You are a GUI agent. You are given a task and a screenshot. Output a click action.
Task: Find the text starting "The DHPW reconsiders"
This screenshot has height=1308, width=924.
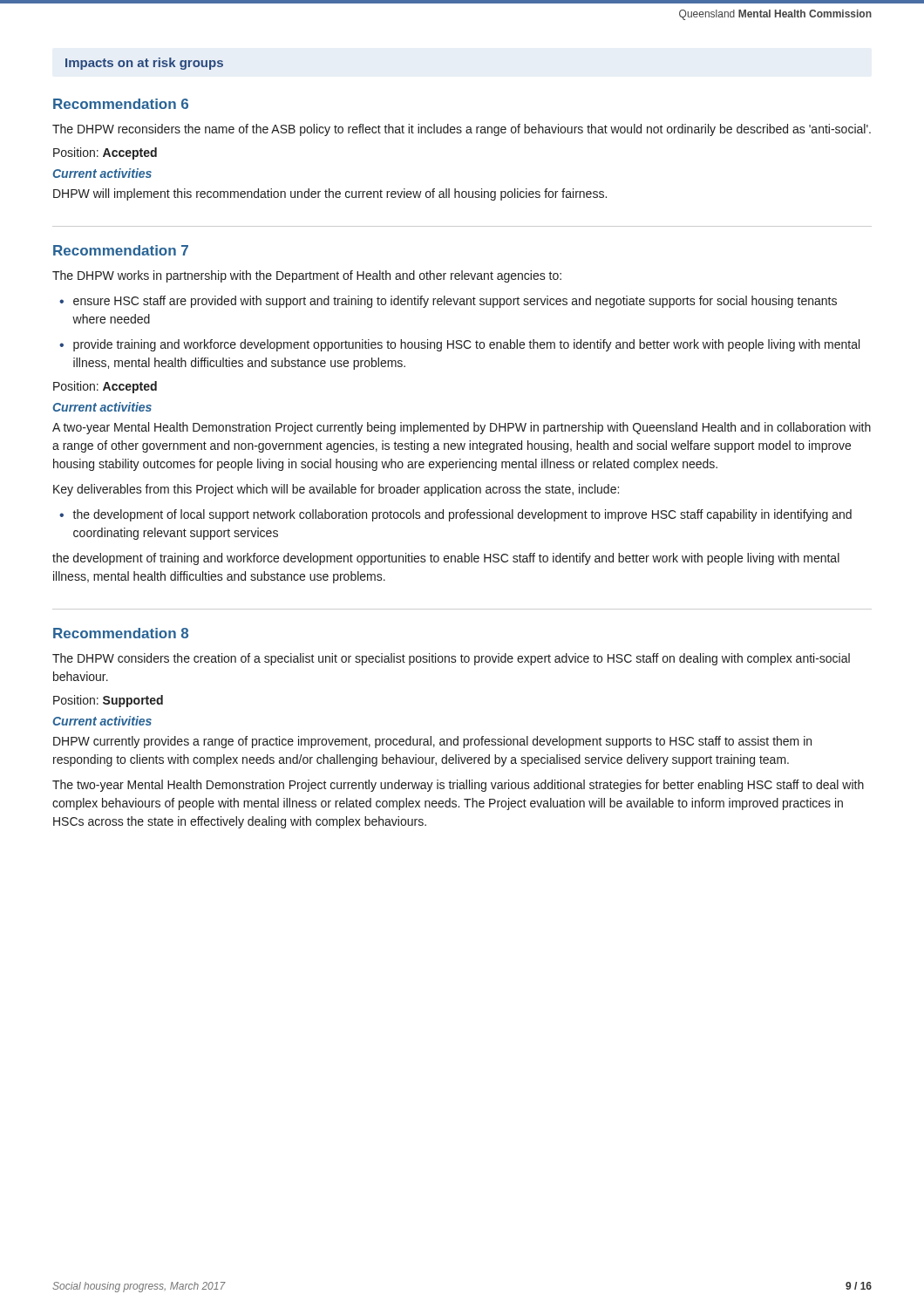coord(462,129)
